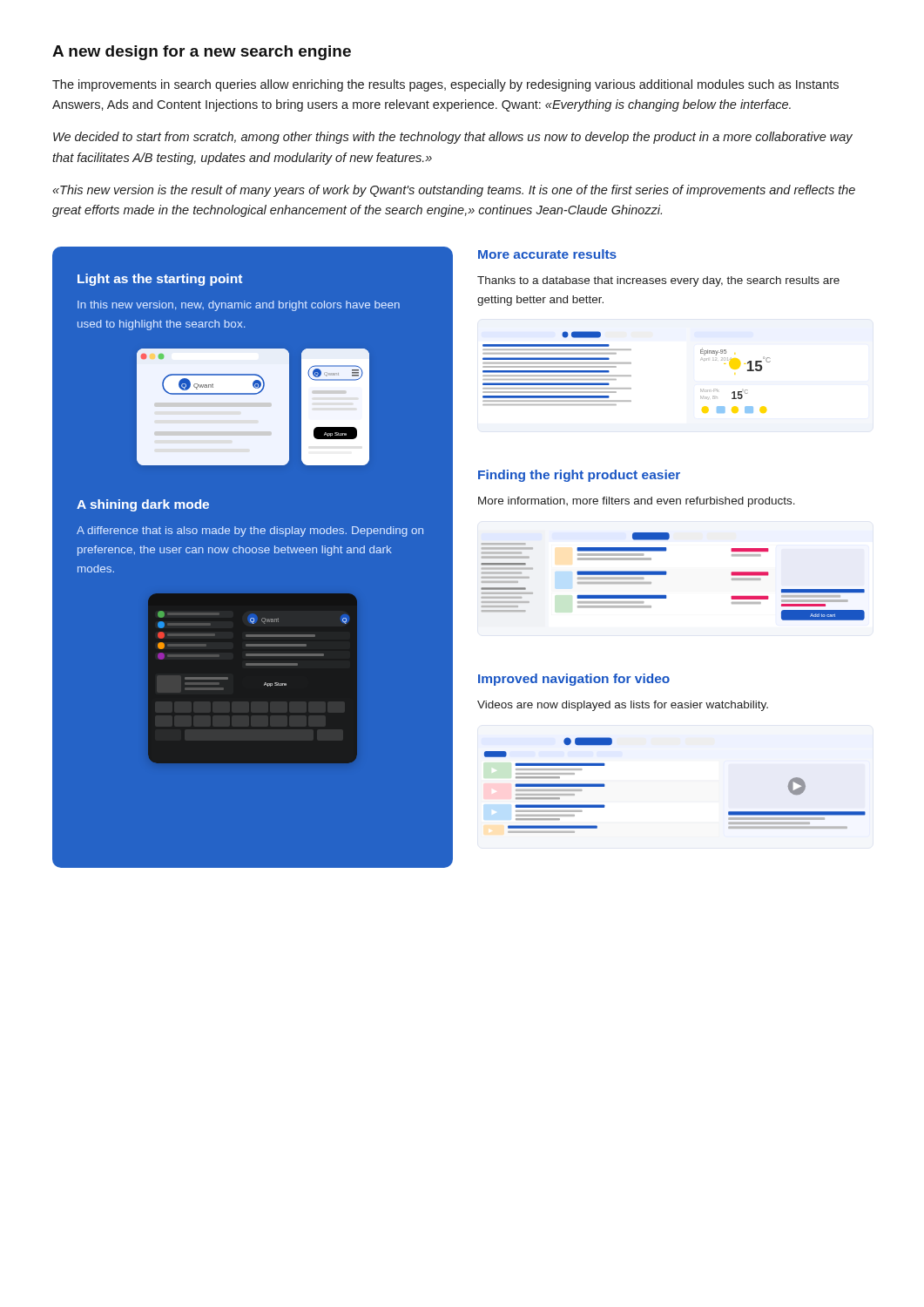Locate the section header that opens with "A shining dark"
924x1307 pixels.
143,504
